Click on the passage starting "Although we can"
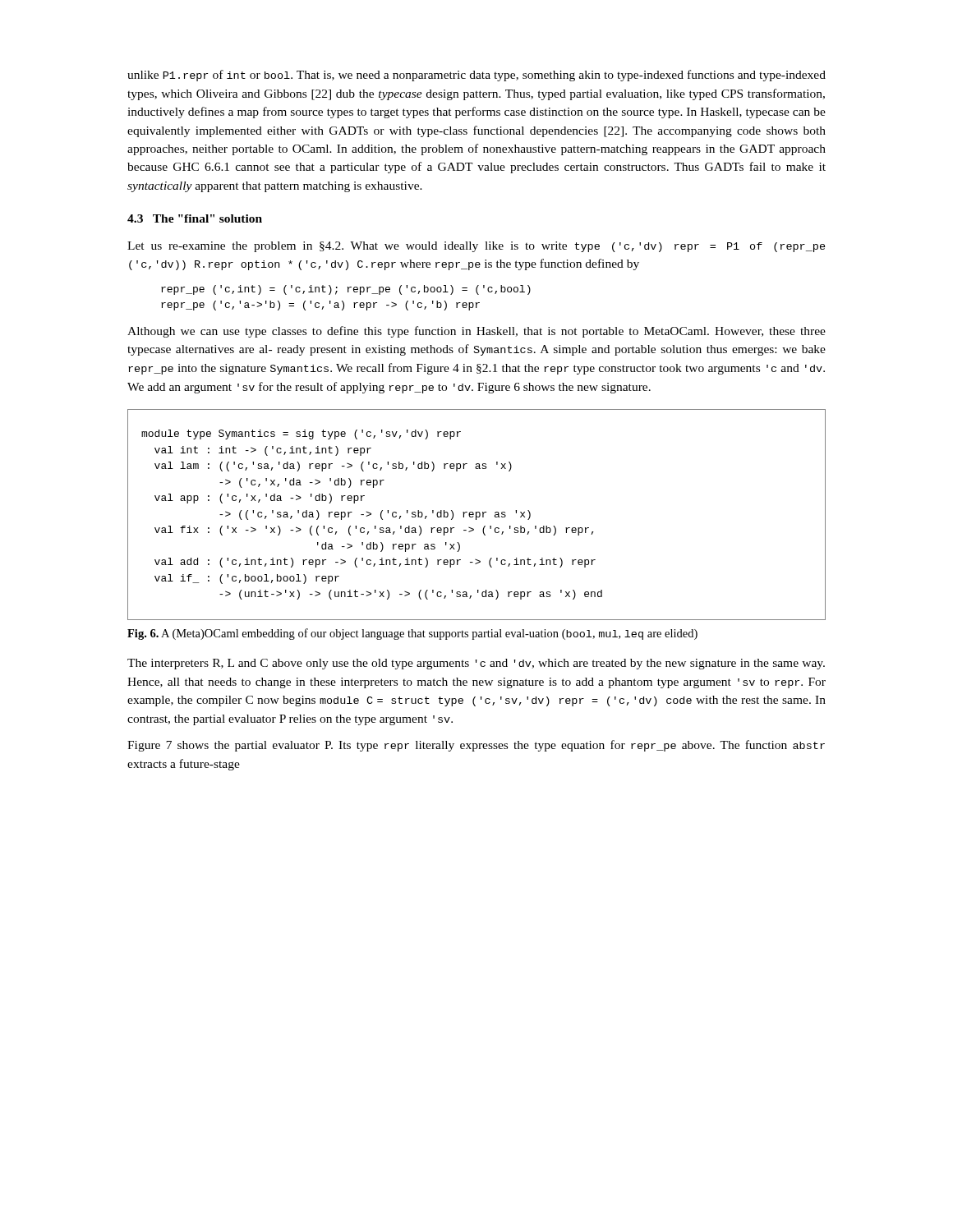The height and width of the screenshot is (1232, 953). [x=476, y=359]
